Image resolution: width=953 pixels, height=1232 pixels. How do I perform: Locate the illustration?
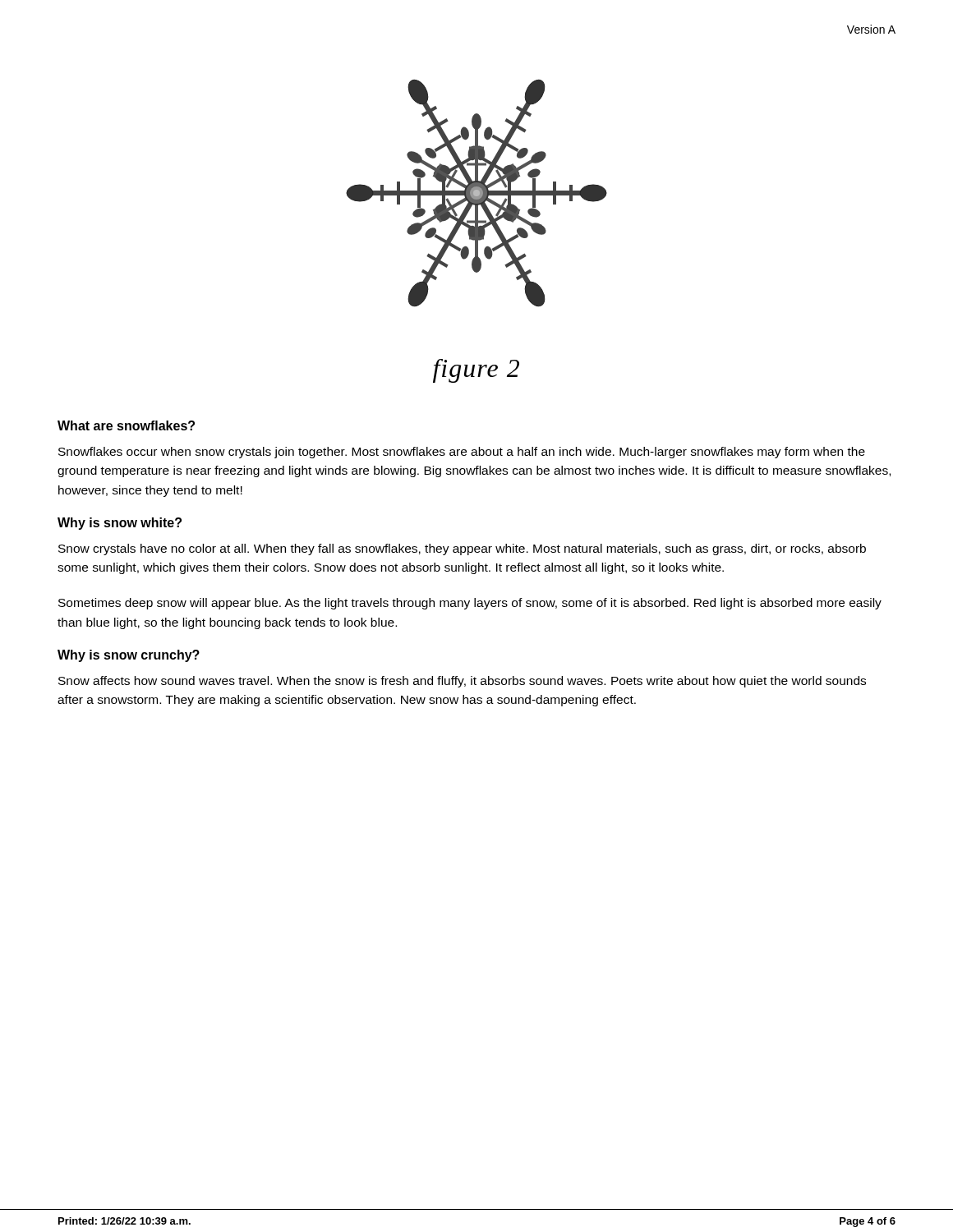coord(476,195)
